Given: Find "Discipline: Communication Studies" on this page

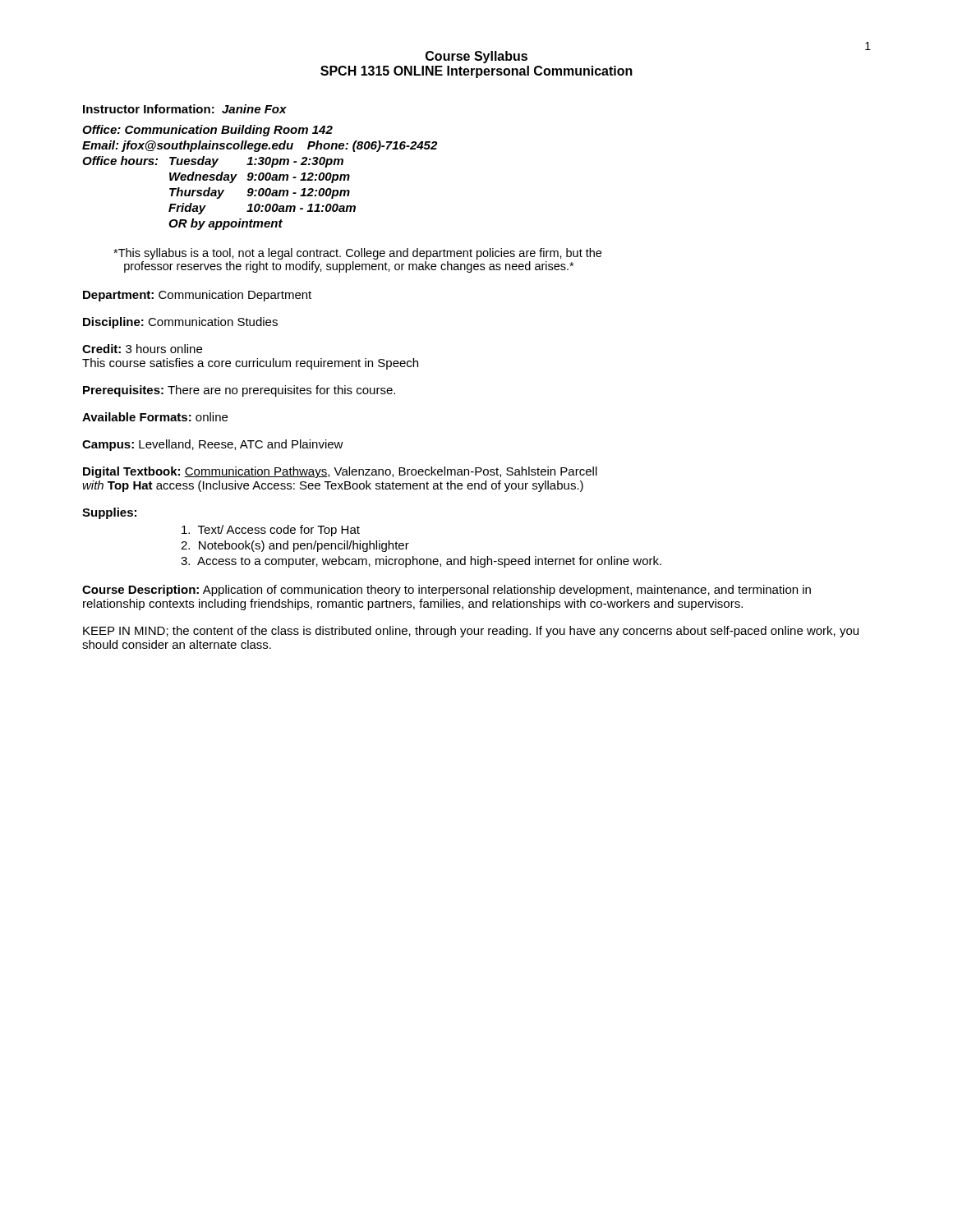Looking at the screenshot, I should 180,322.
